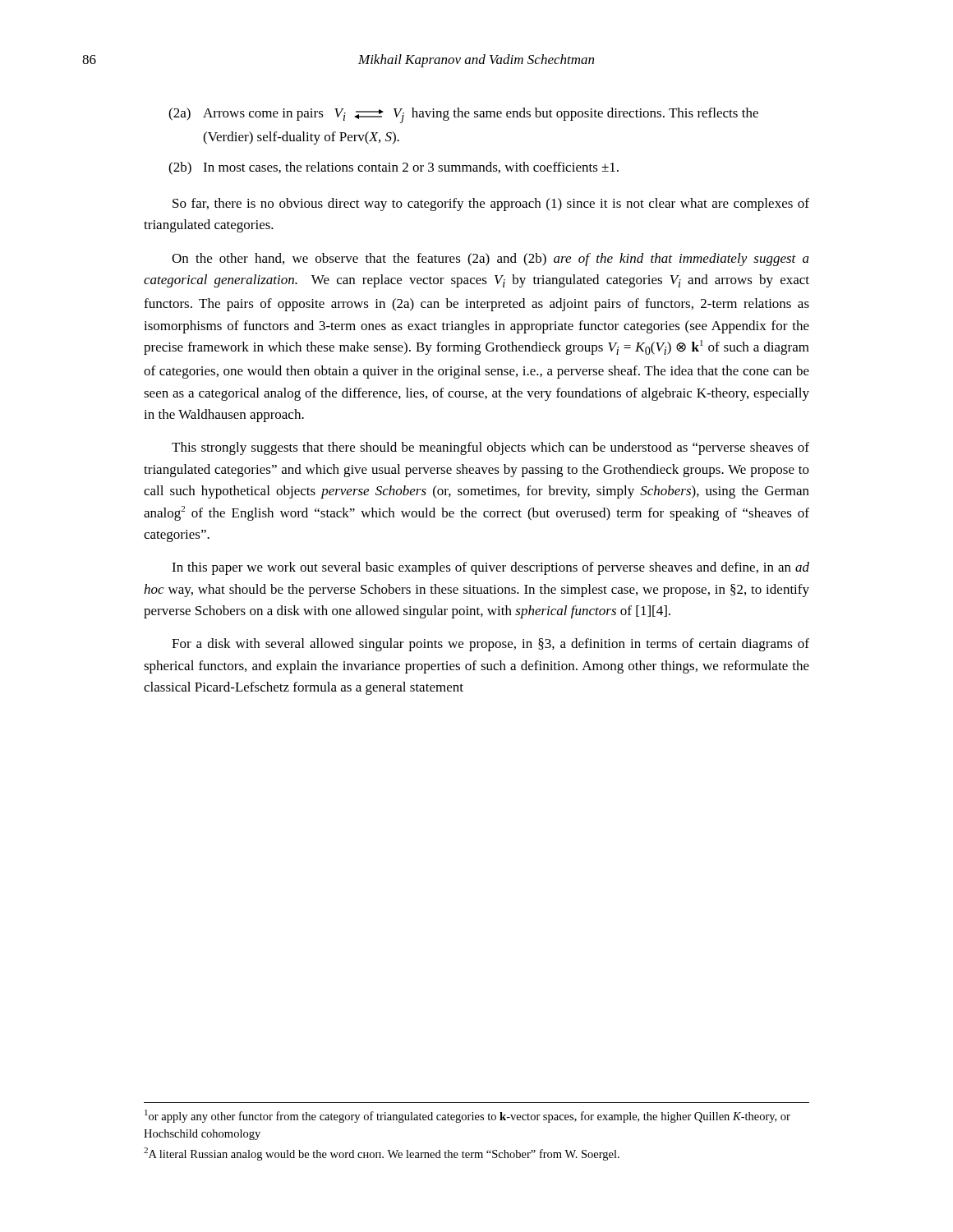The image size is (953, 1232).
Task: Locate the list item that says "(2a) Arrows come in pairs Vi Vj"
Action: [x=489, y=126]
